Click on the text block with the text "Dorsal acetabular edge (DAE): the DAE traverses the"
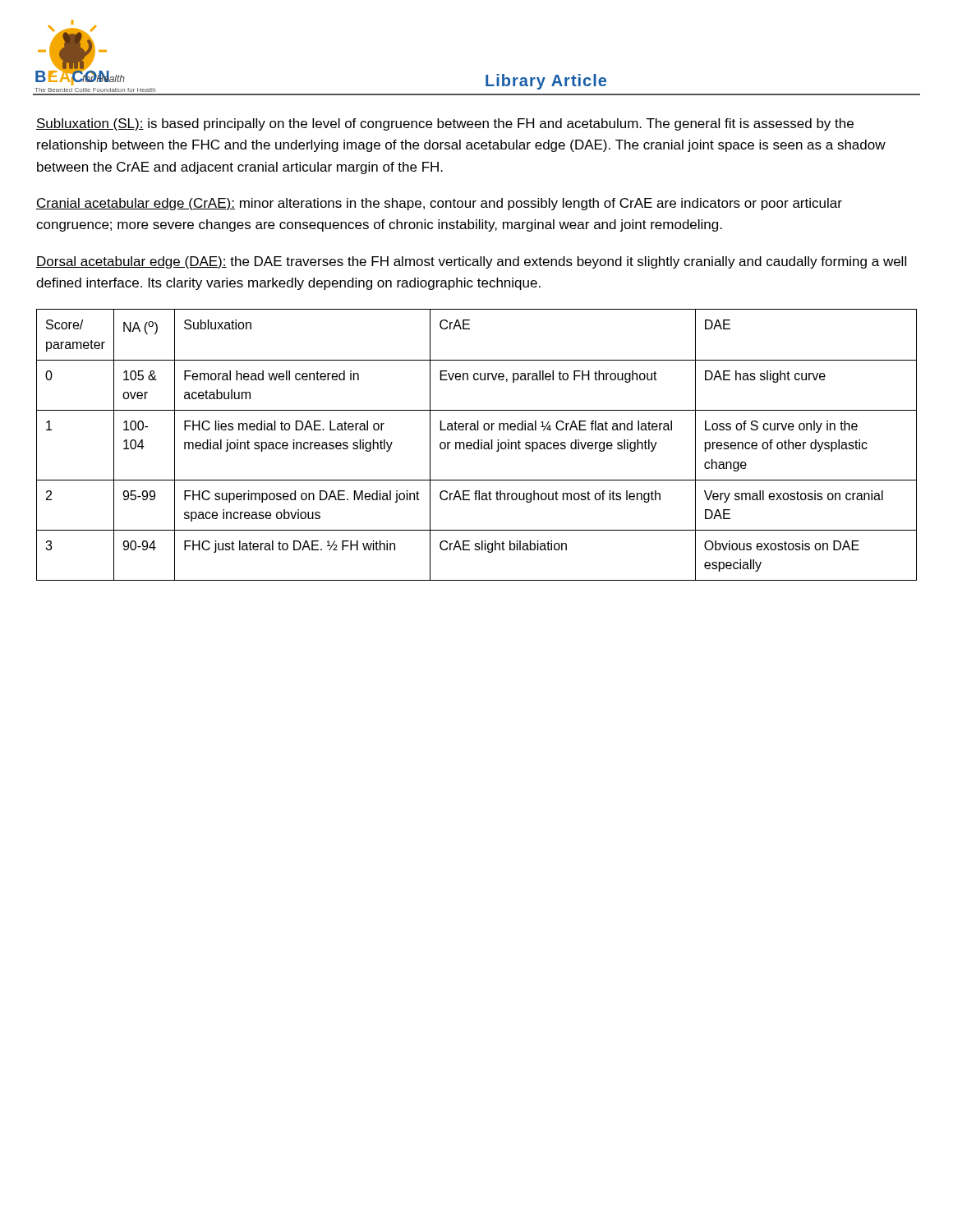 point(472,272)
